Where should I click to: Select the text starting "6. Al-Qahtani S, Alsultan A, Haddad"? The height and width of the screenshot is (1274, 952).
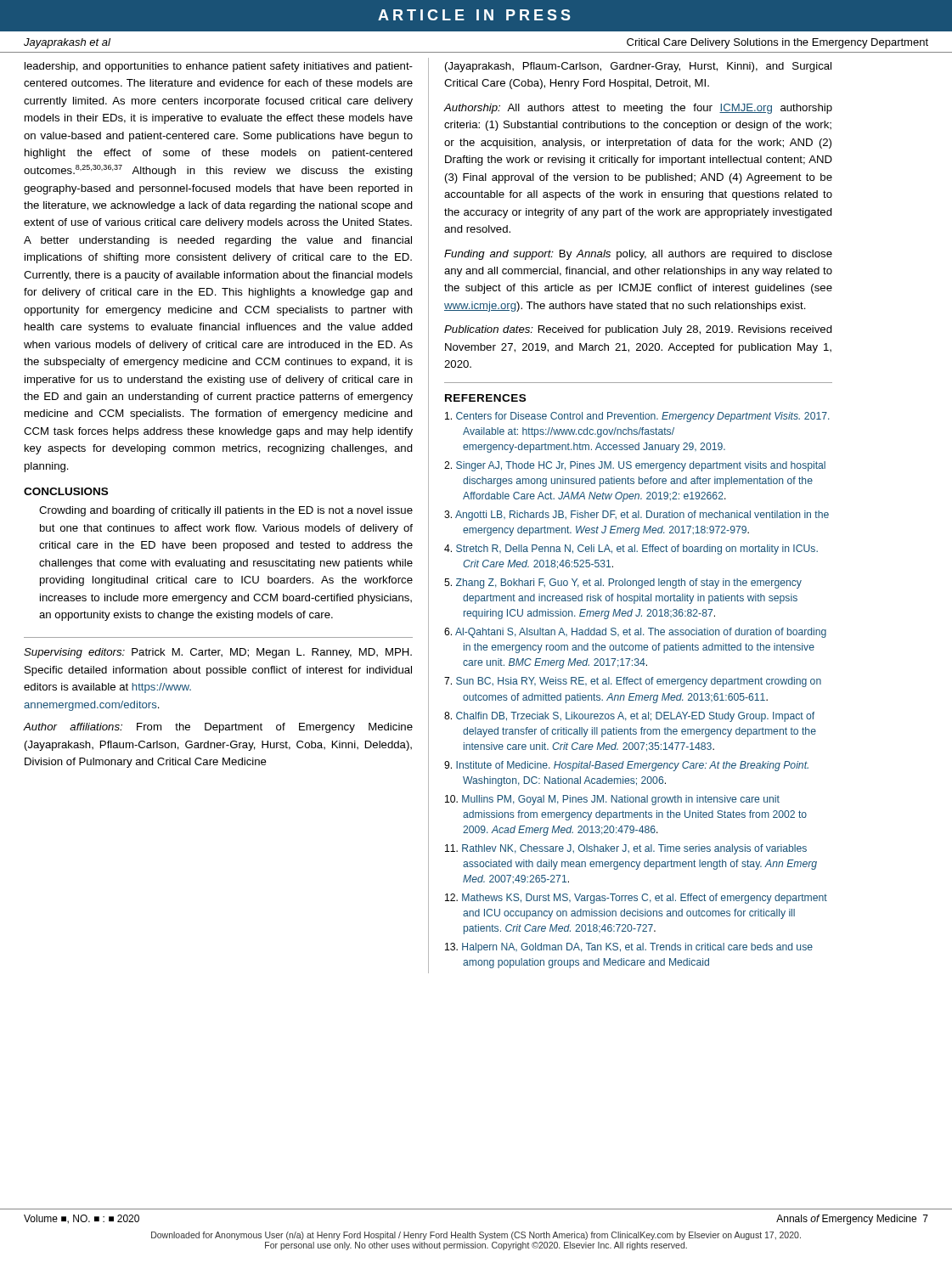tap(635, 647)
